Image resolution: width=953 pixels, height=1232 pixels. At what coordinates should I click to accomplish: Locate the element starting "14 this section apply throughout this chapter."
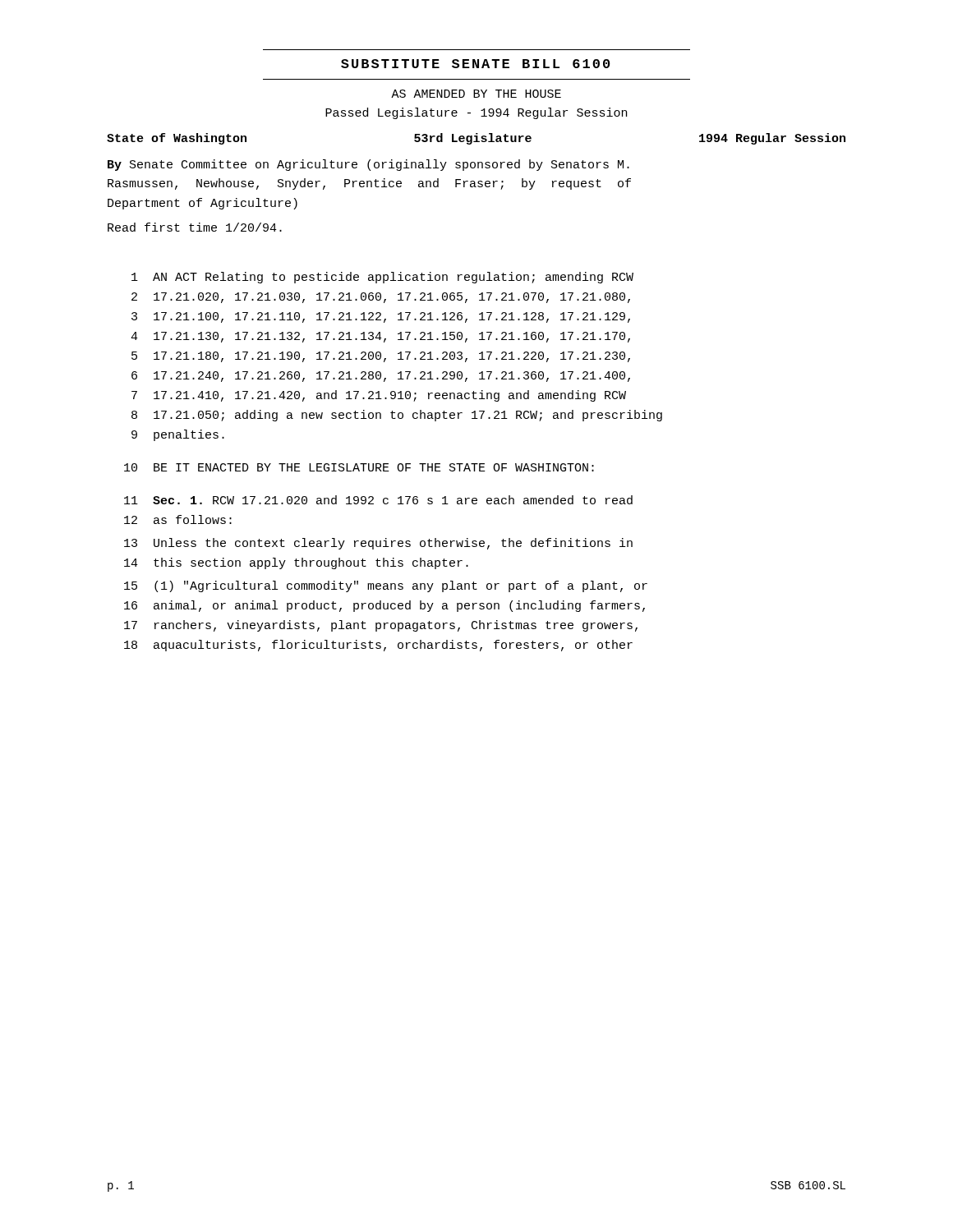[x=476, y=564]
